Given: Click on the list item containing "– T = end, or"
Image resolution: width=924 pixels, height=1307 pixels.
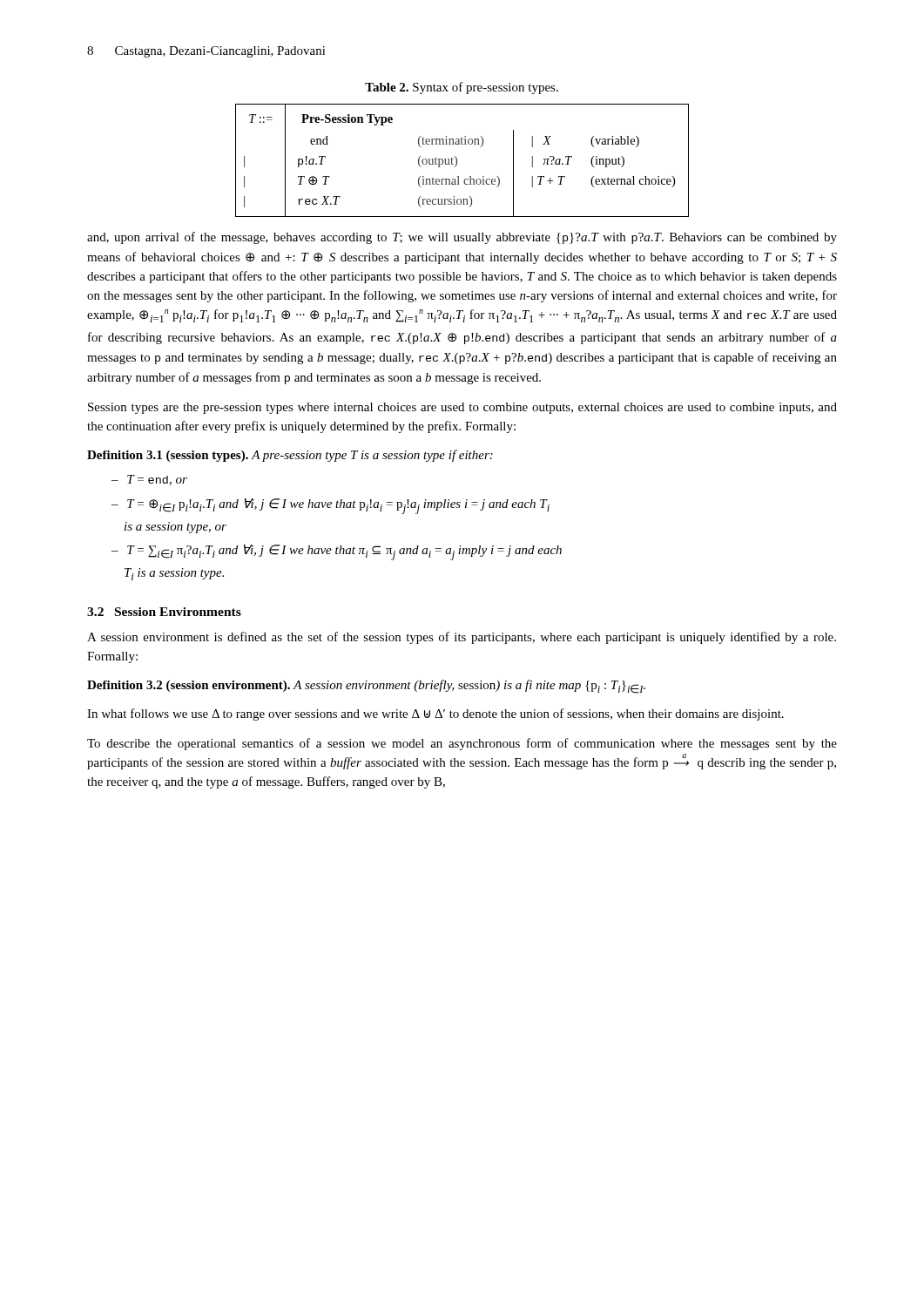Looking at the screenshot, I should coord(149,480).
